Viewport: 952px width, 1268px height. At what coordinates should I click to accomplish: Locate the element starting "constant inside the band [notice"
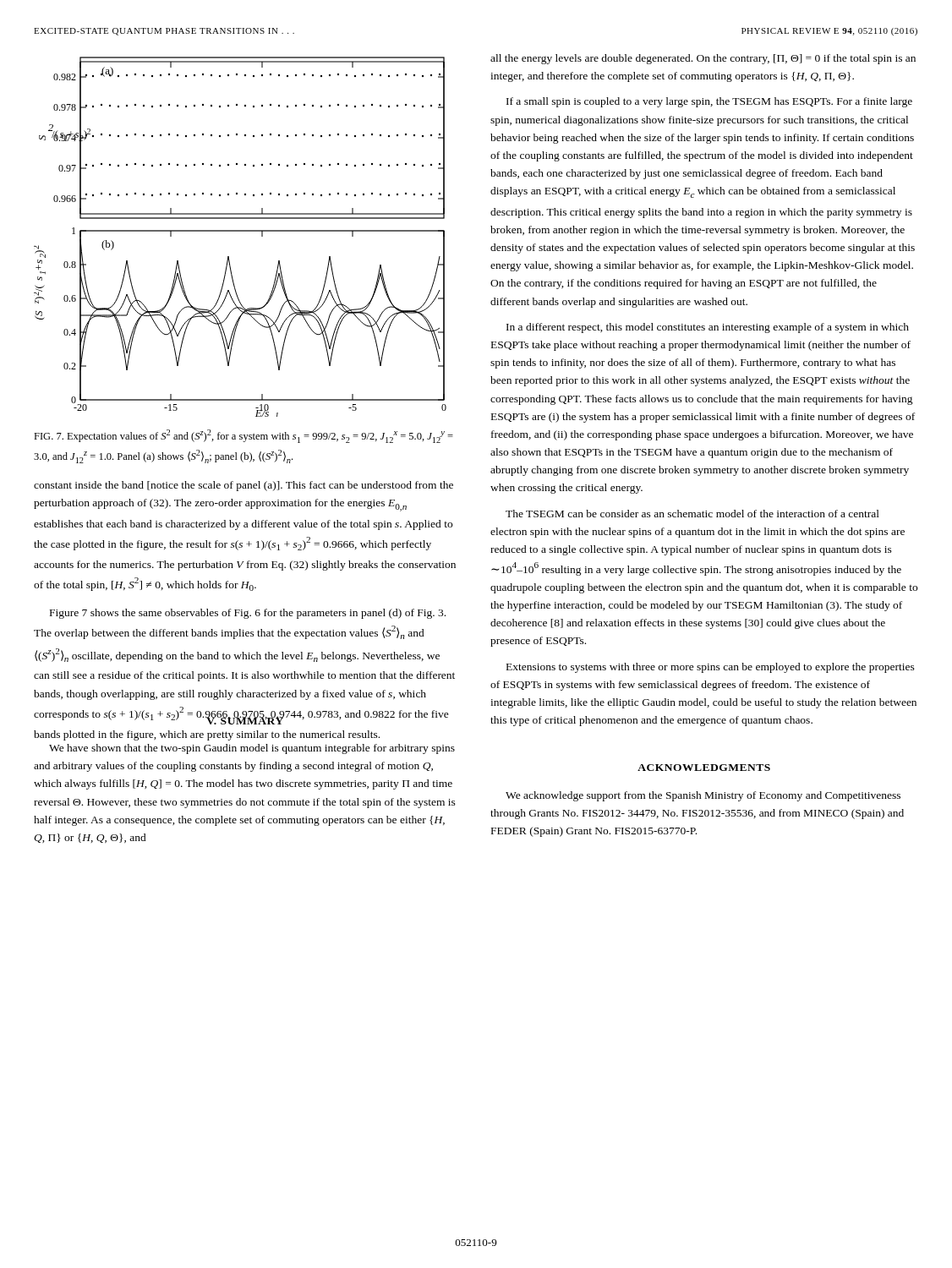pos(245,609)
